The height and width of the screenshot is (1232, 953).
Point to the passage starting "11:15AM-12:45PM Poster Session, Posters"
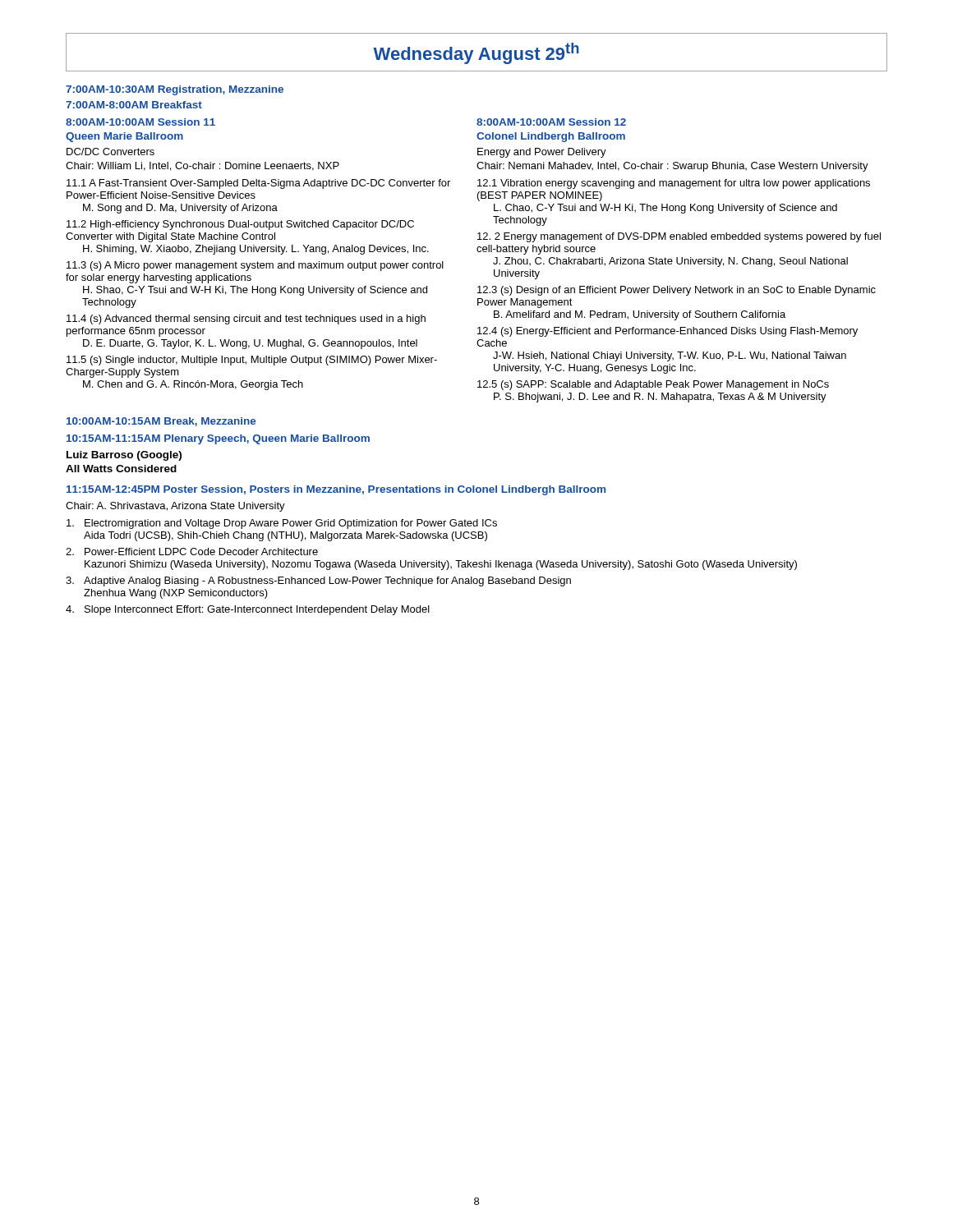coord(336,489)
